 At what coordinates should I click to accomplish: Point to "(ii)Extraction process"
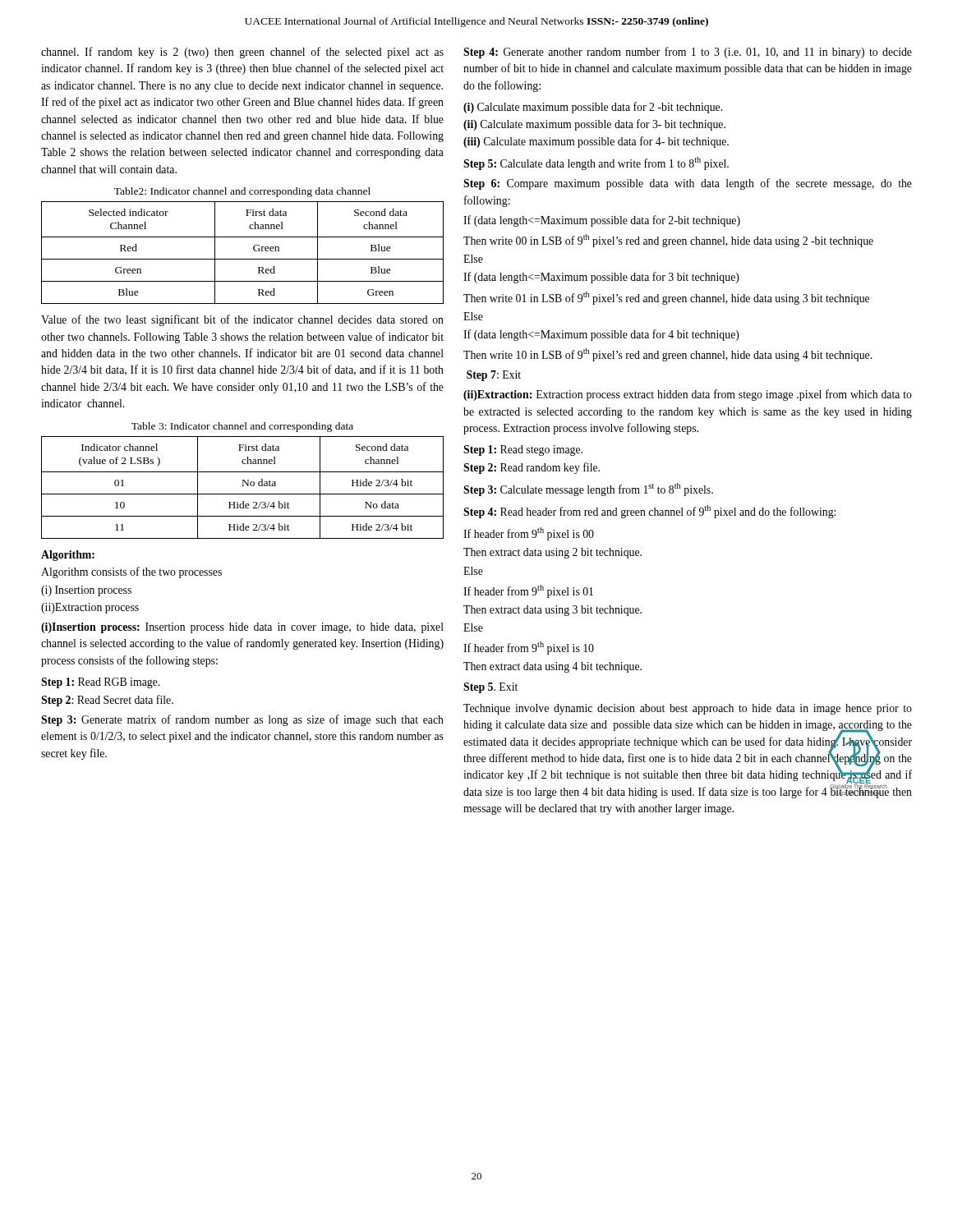(90, 607)
